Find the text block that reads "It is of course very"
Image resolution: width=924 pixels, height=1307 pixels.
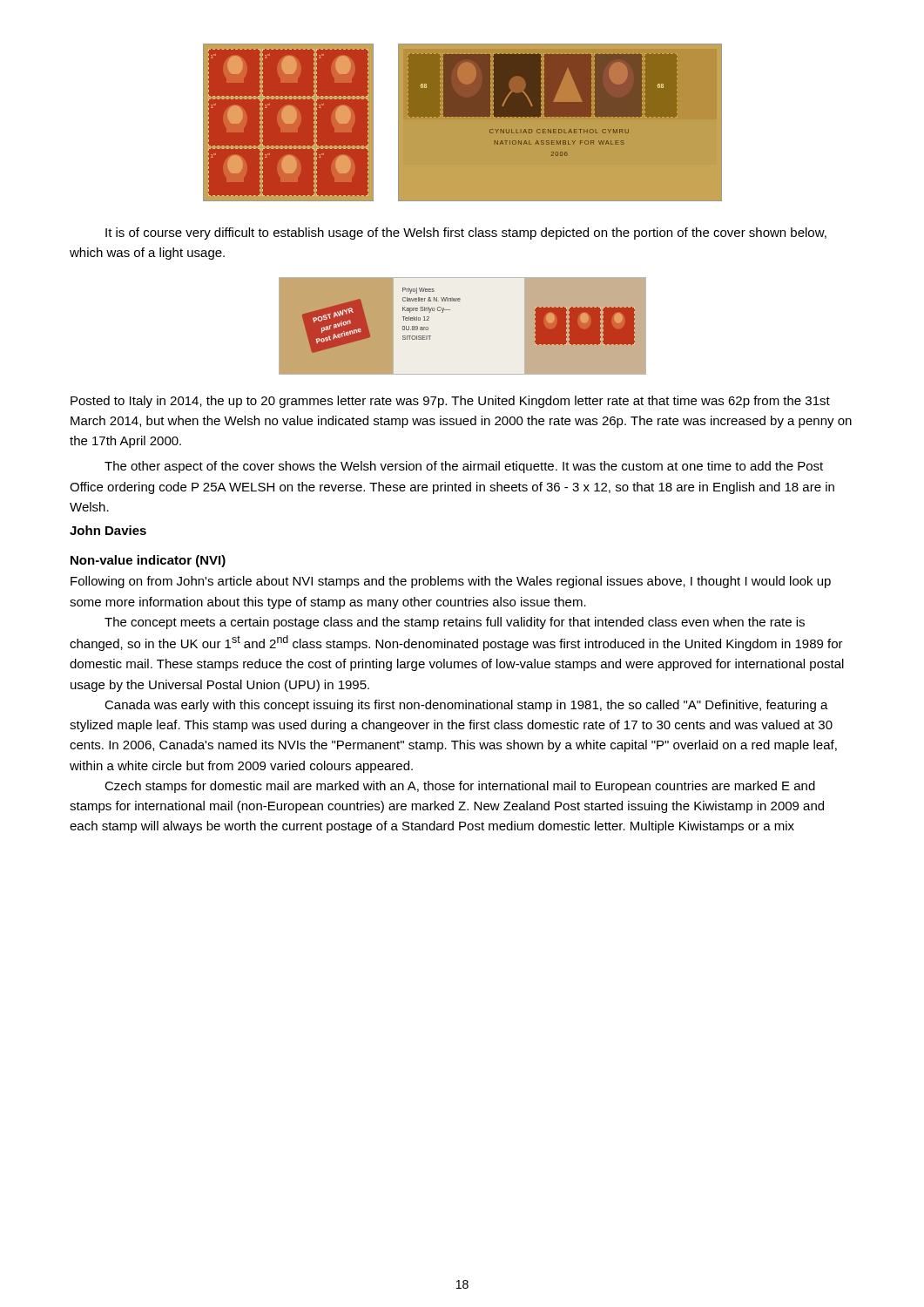448,242
